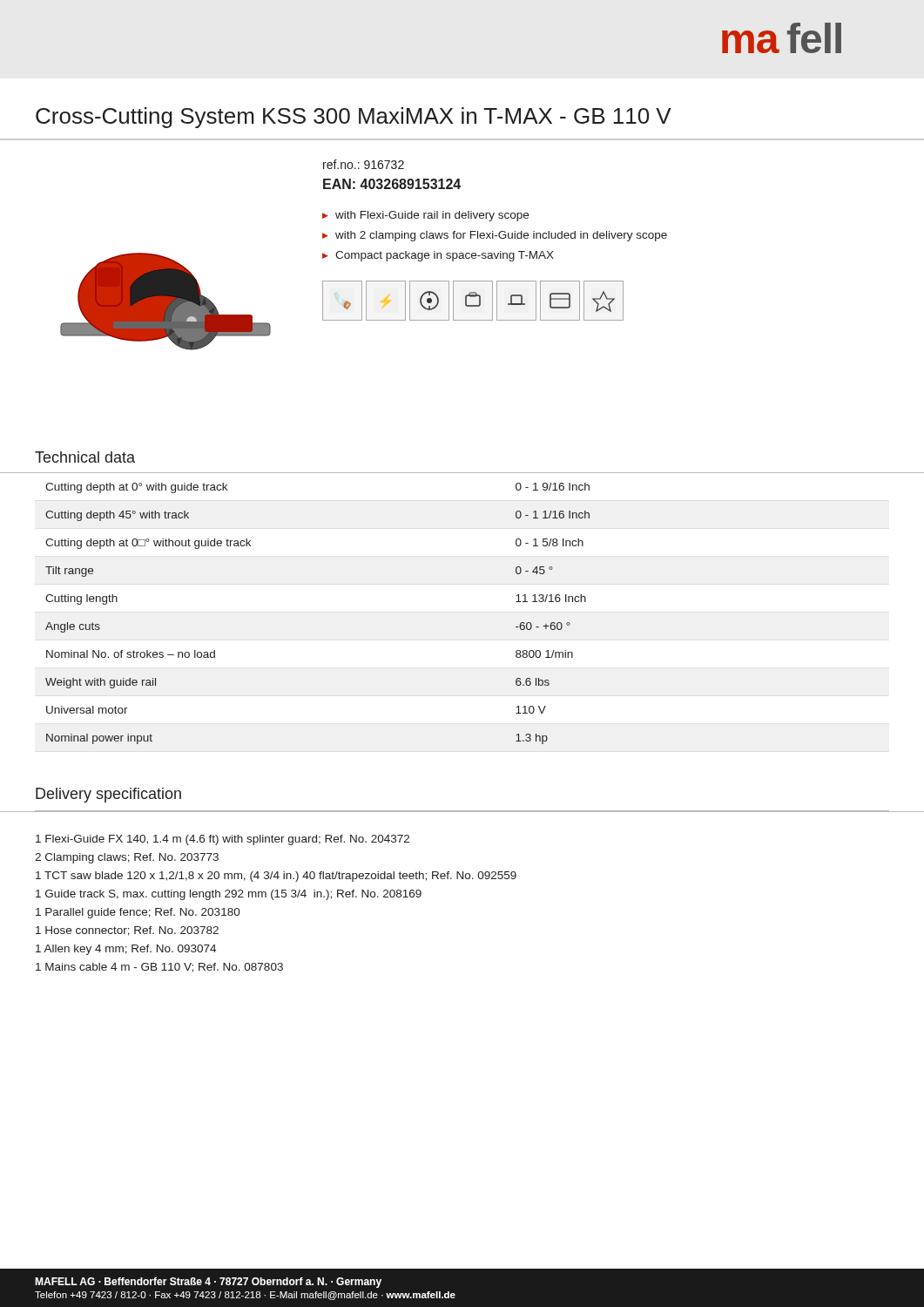924x1307 pixels.
Task: Click where it says "ref.no.: 916732"
Action: click(x=363, y=165)
